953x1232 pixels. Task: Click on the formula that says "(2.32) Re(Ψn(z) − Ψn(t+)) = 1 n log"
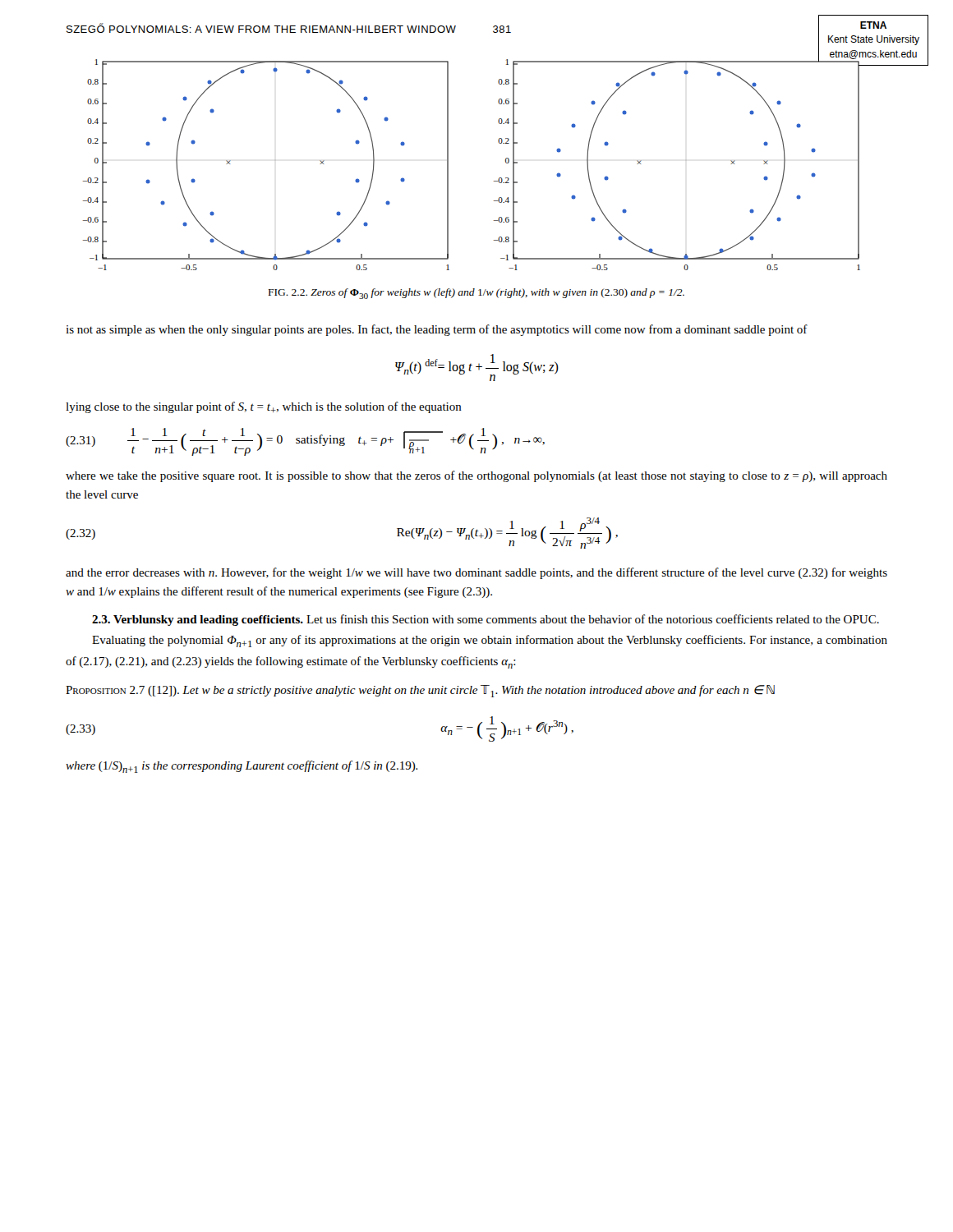[476, 534]
